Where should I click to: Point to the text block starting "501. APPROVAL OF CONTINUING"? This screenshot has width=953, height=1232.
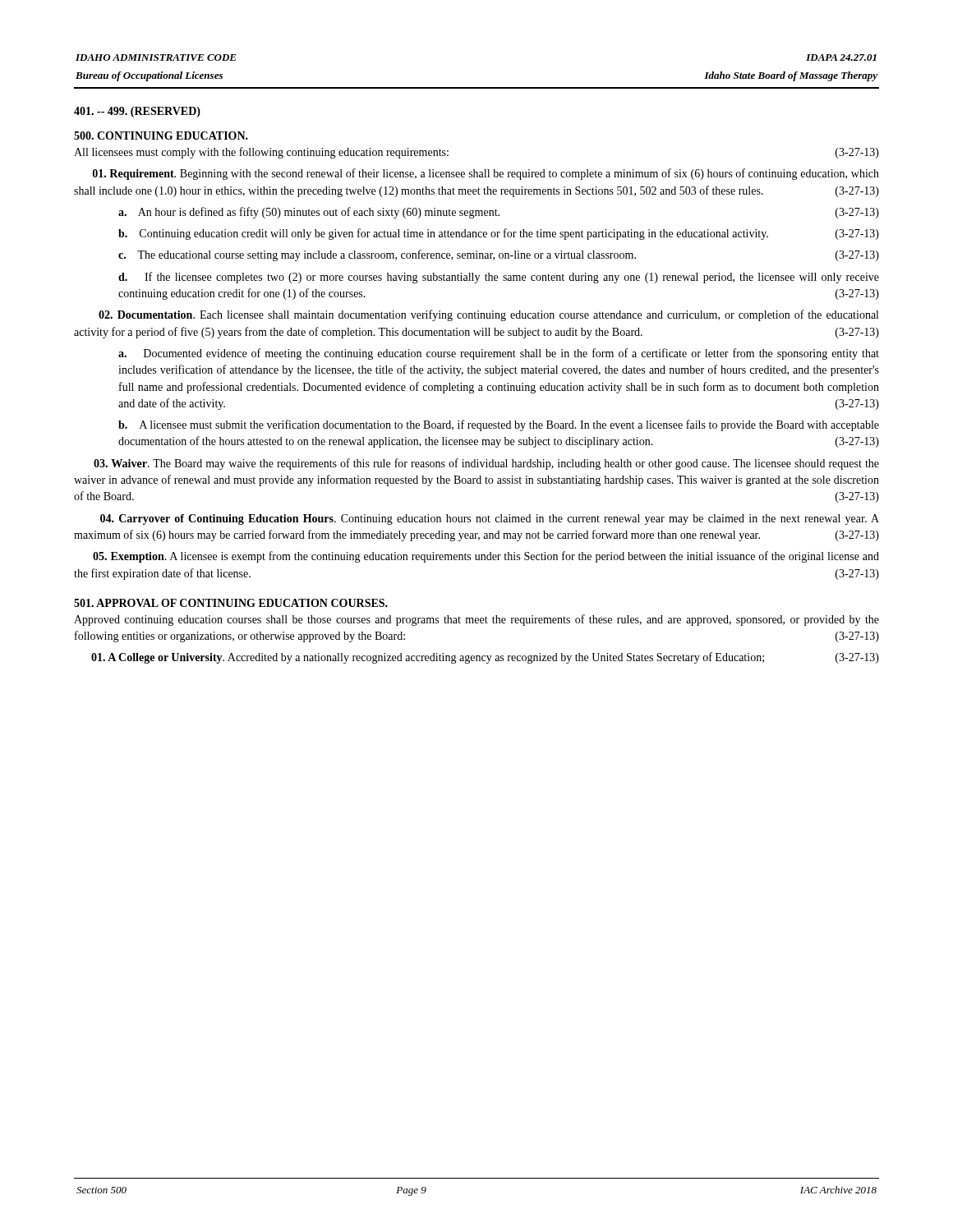pyautogui.click(x=231, y=603)
